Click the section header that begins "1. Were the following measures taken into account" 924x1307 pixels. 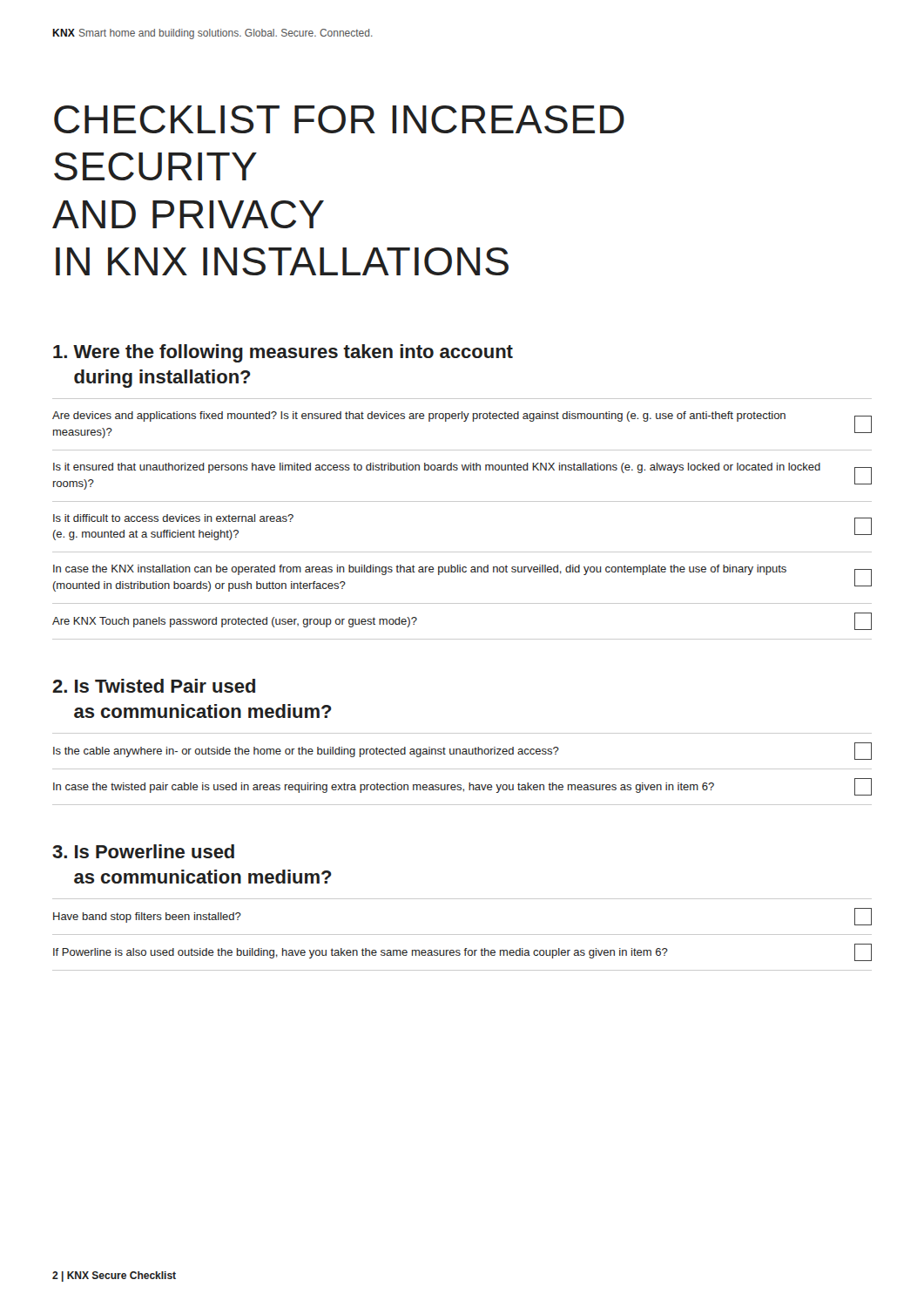tap(462, 365)
